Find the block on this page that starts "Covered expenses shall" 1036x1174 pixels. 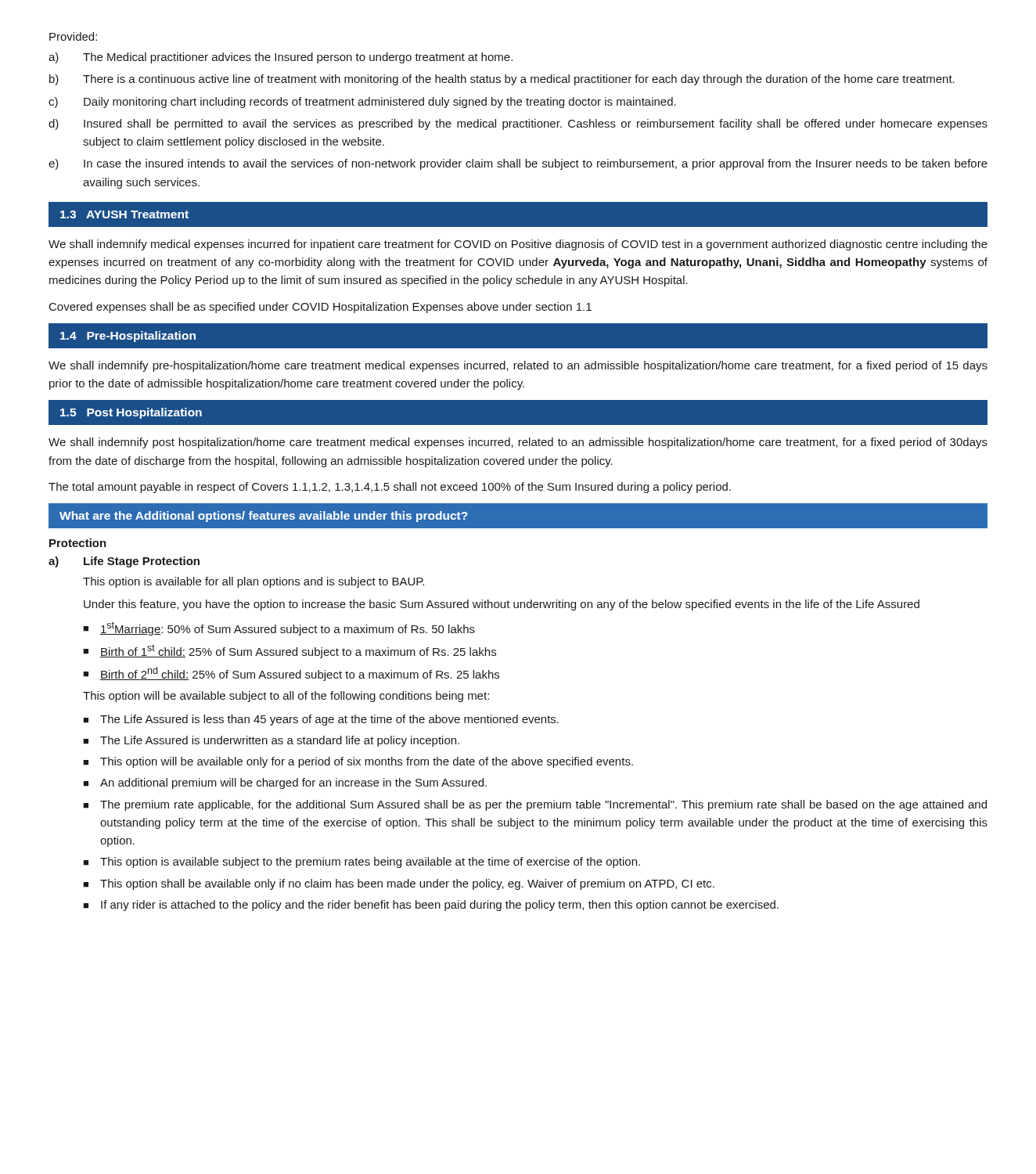(x=320, y=306)
